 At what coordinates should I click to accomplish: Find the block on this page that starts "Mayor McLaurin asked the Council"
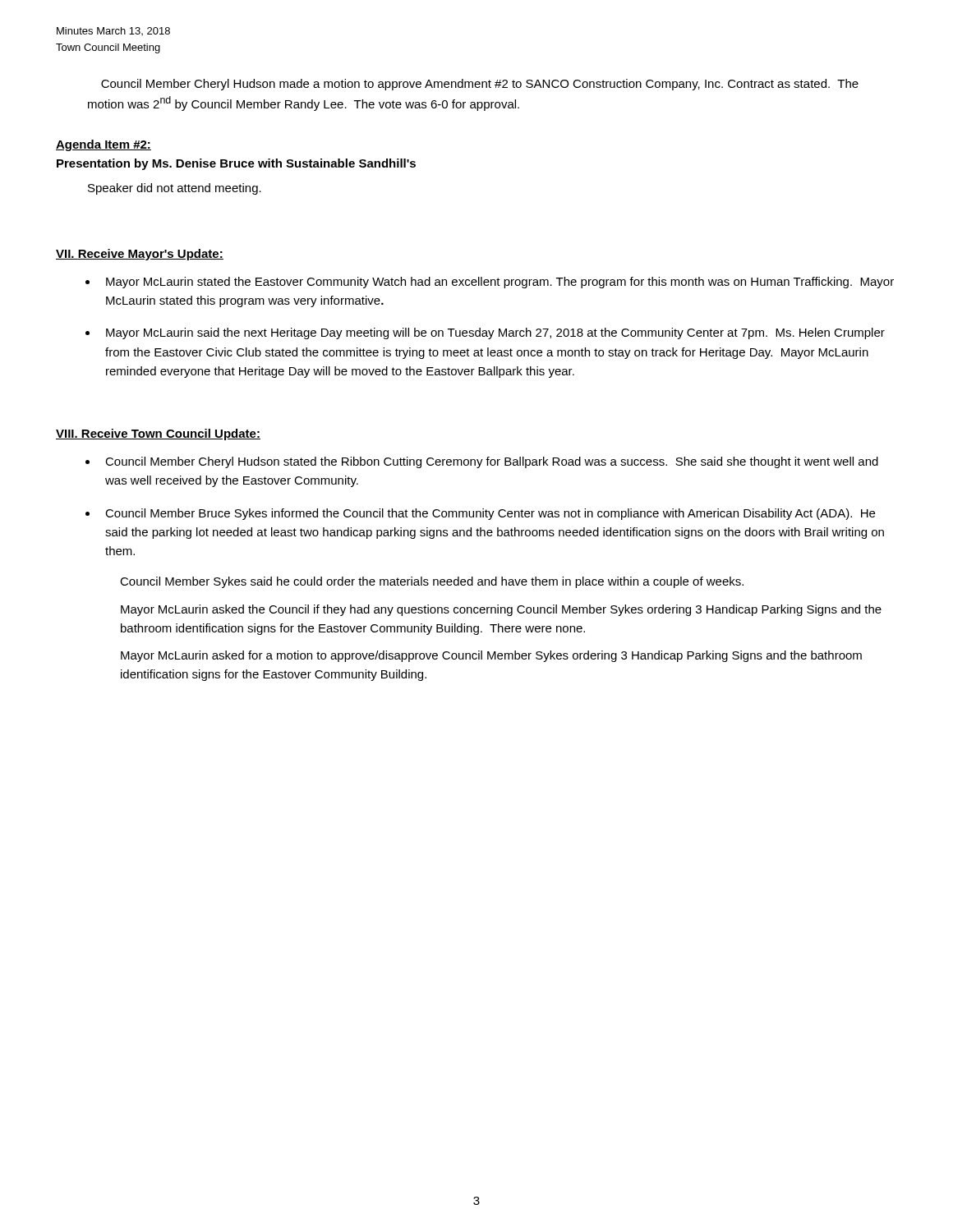tap(501, 618)
